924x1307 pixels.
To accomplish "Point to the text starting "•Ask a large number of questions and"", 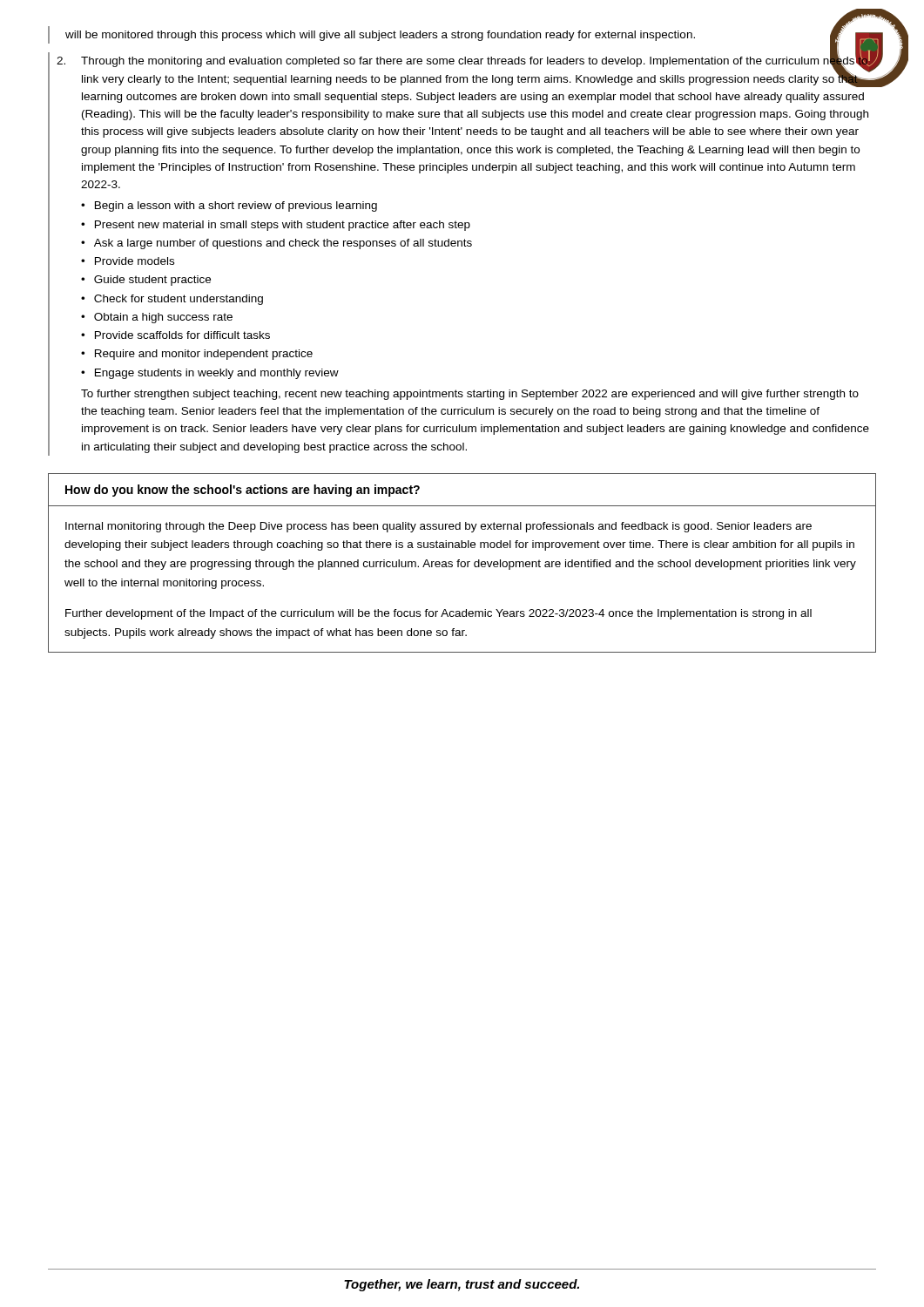I will pyautogui.click(x=277, y=243).
